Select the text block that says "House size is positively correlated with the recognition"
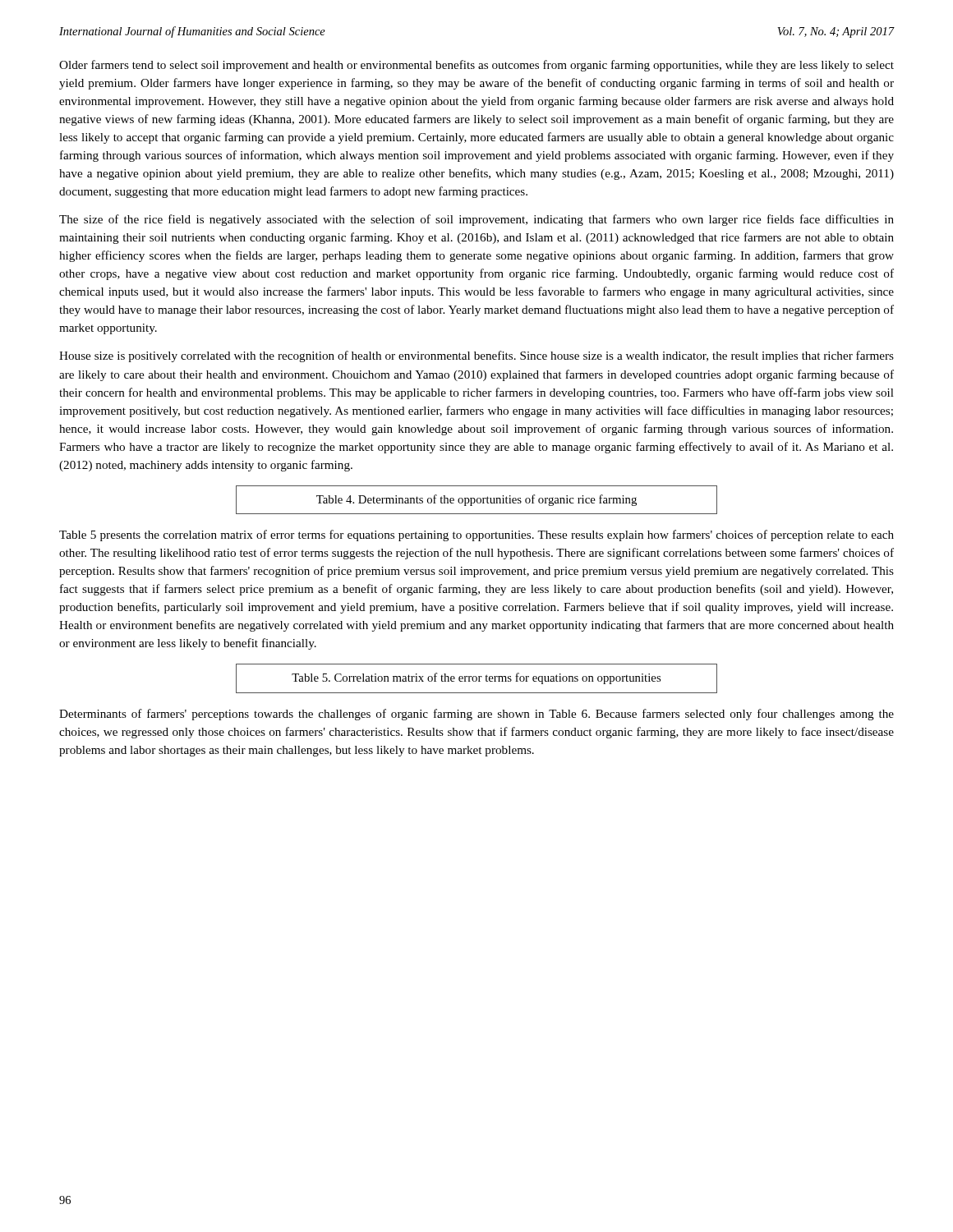 [476, 410]
